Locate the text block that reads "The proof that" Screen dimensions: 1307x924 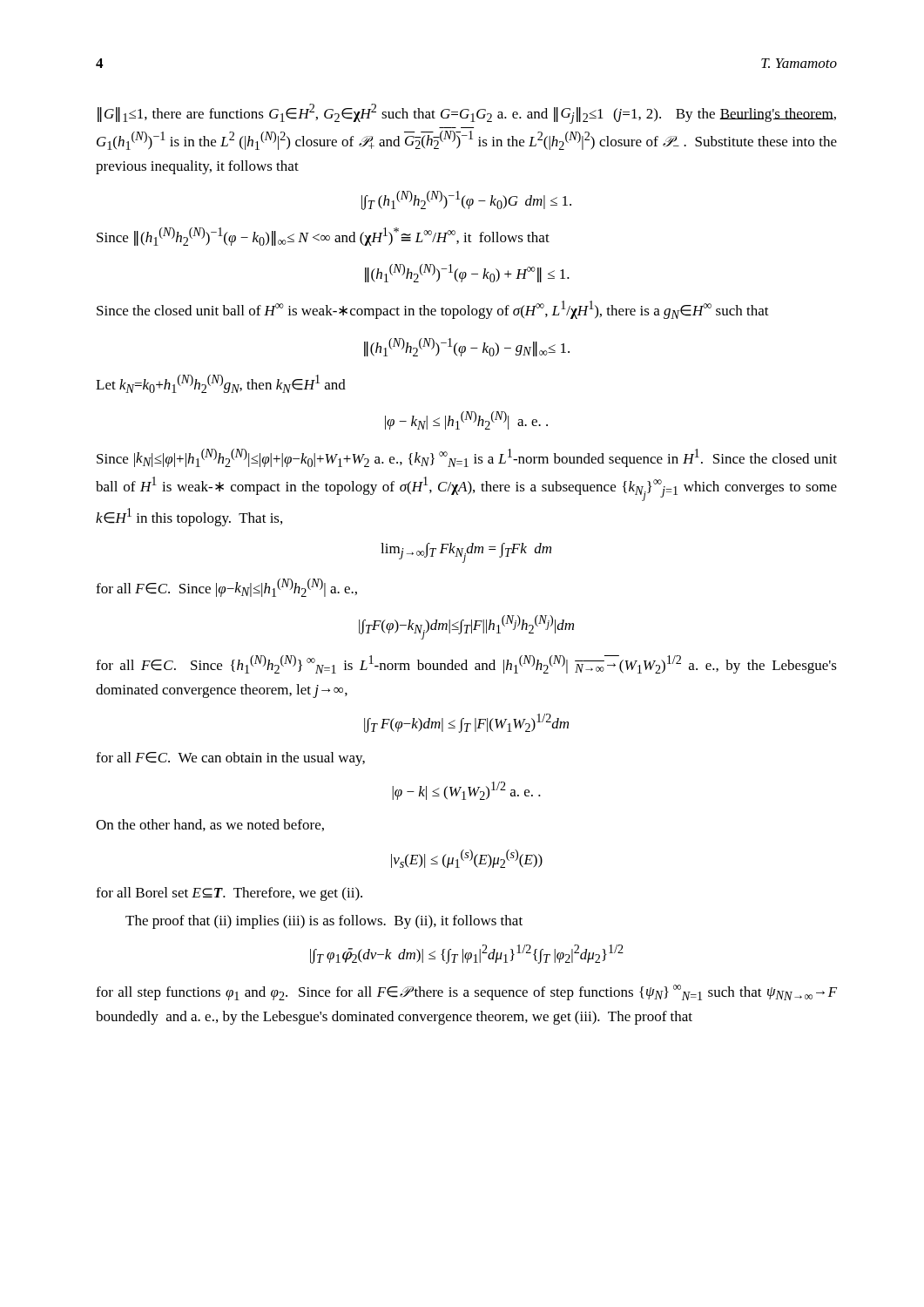click(324, 920)
